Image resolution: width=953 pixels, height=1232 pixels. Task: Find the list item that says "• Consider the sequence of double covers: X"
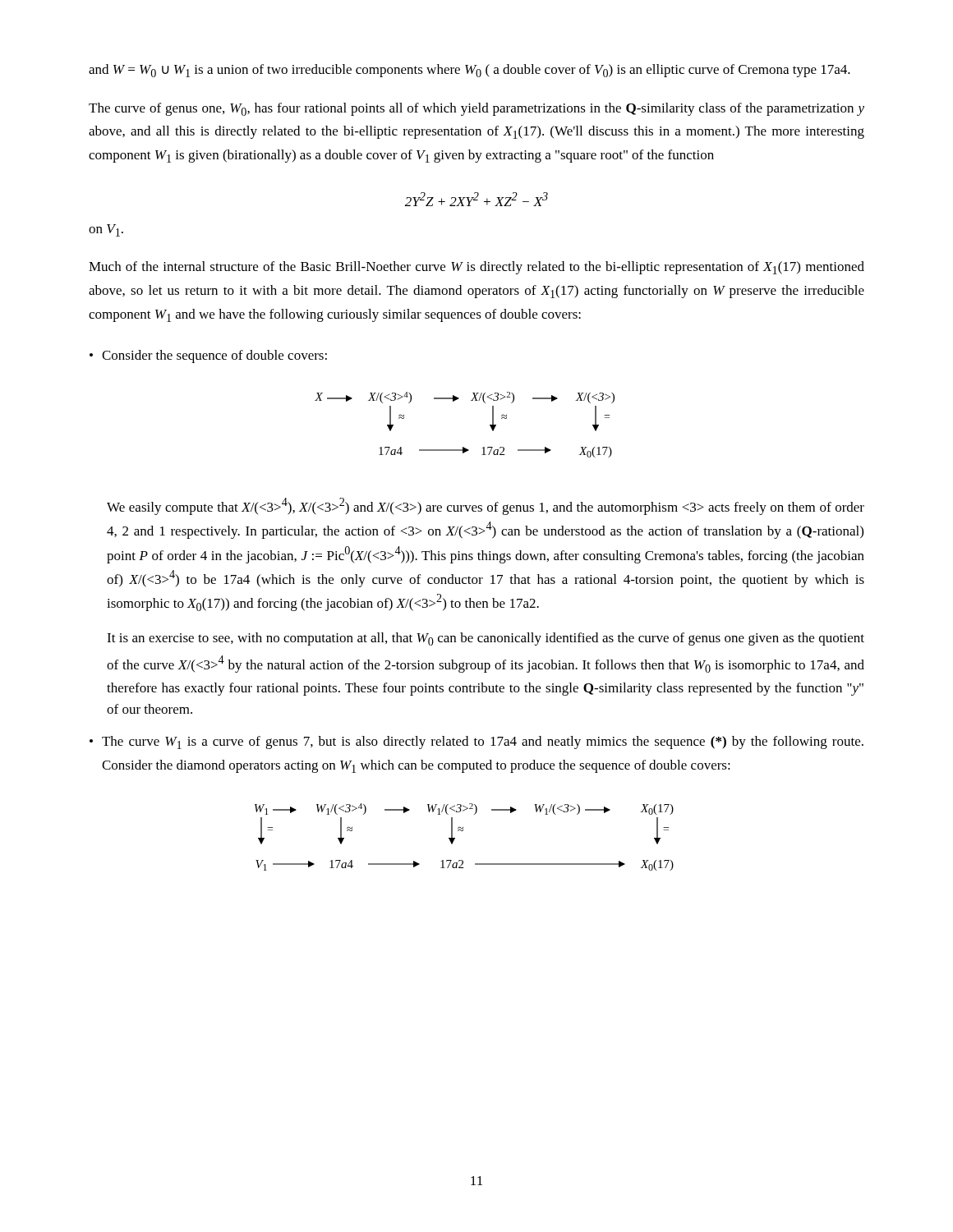tap(476, 532)
